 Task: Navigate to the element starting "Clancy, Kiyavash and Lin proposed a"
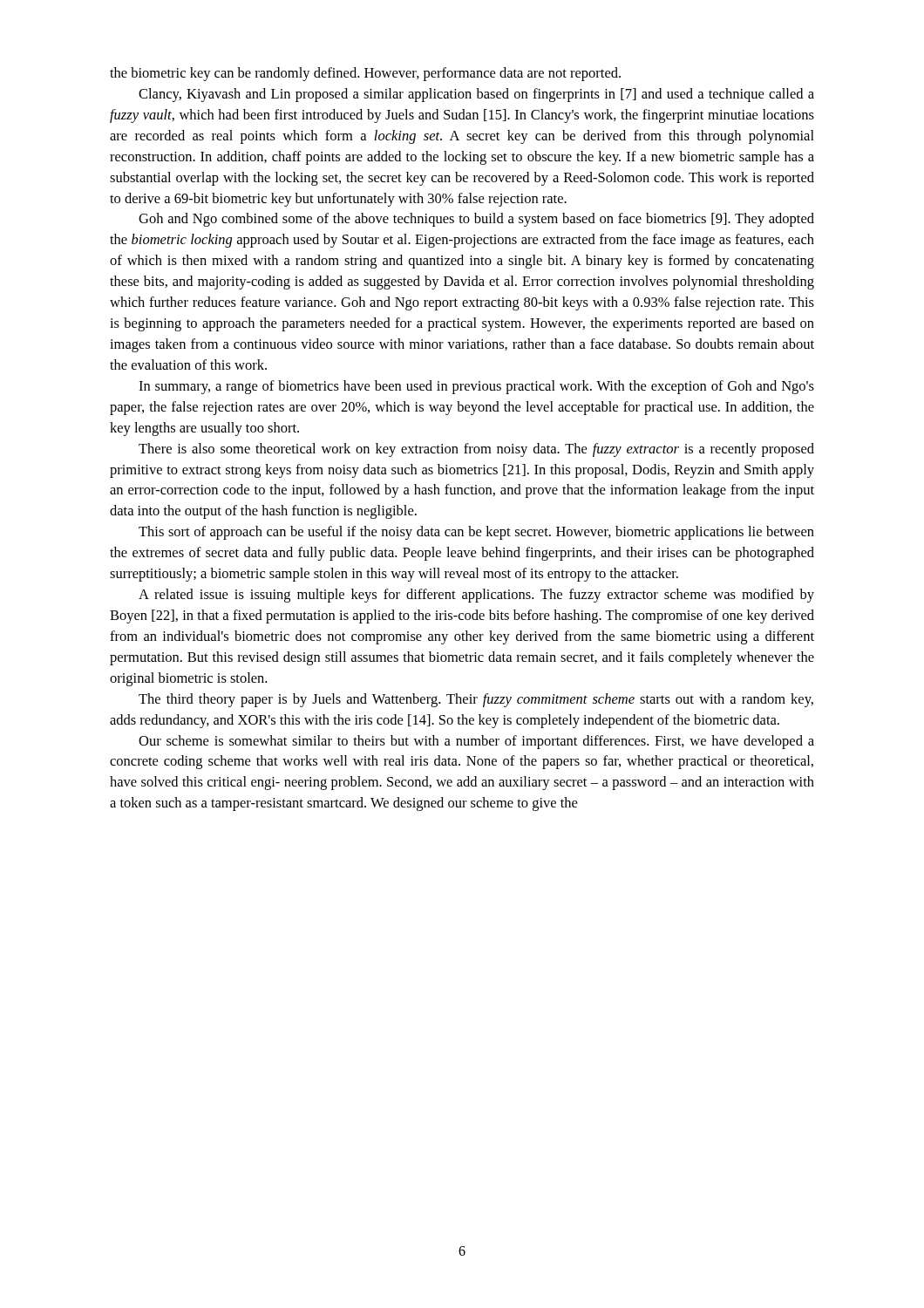462,146
